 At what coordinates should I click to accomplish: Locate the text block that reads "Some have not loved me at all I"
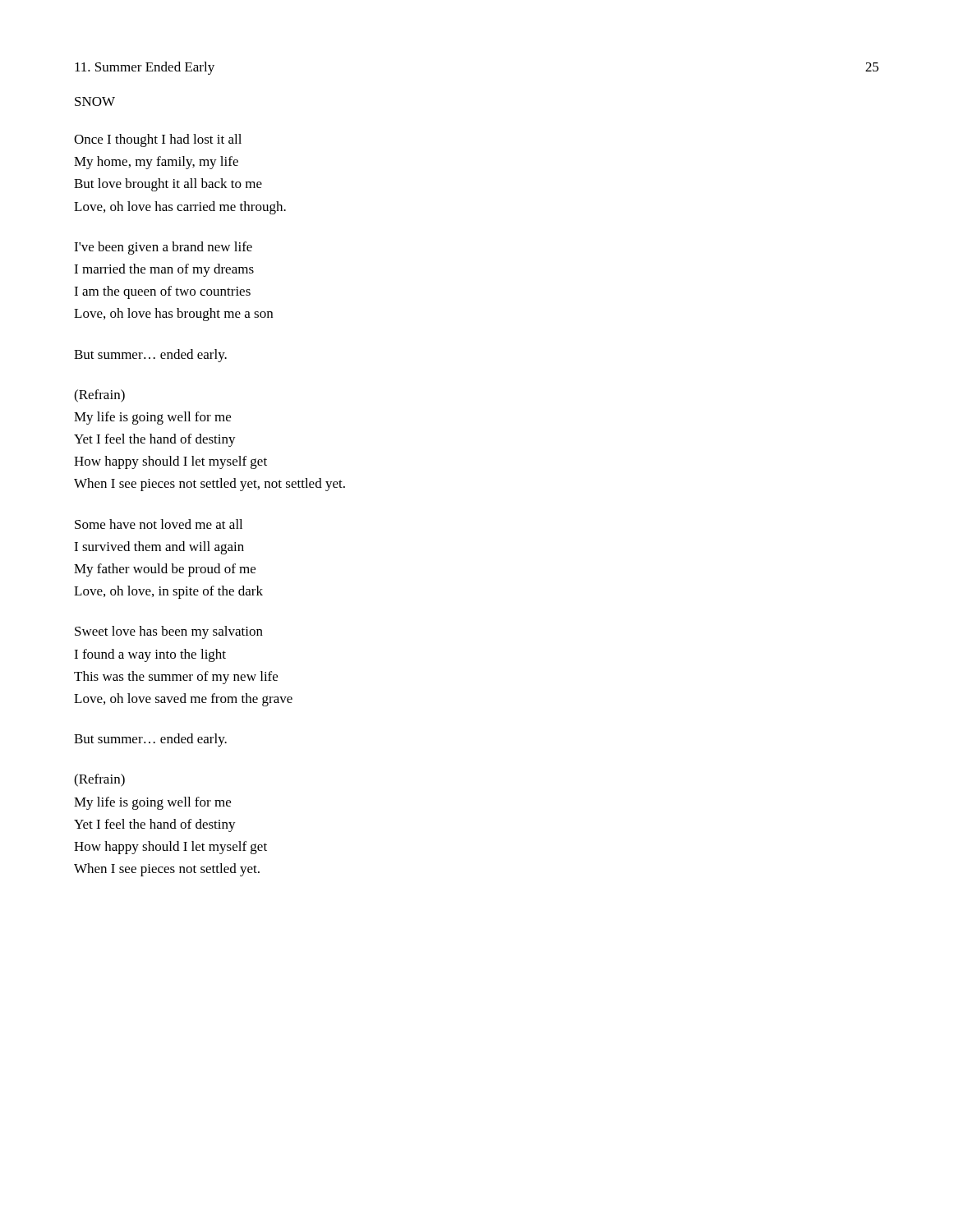tap(159, 524)
